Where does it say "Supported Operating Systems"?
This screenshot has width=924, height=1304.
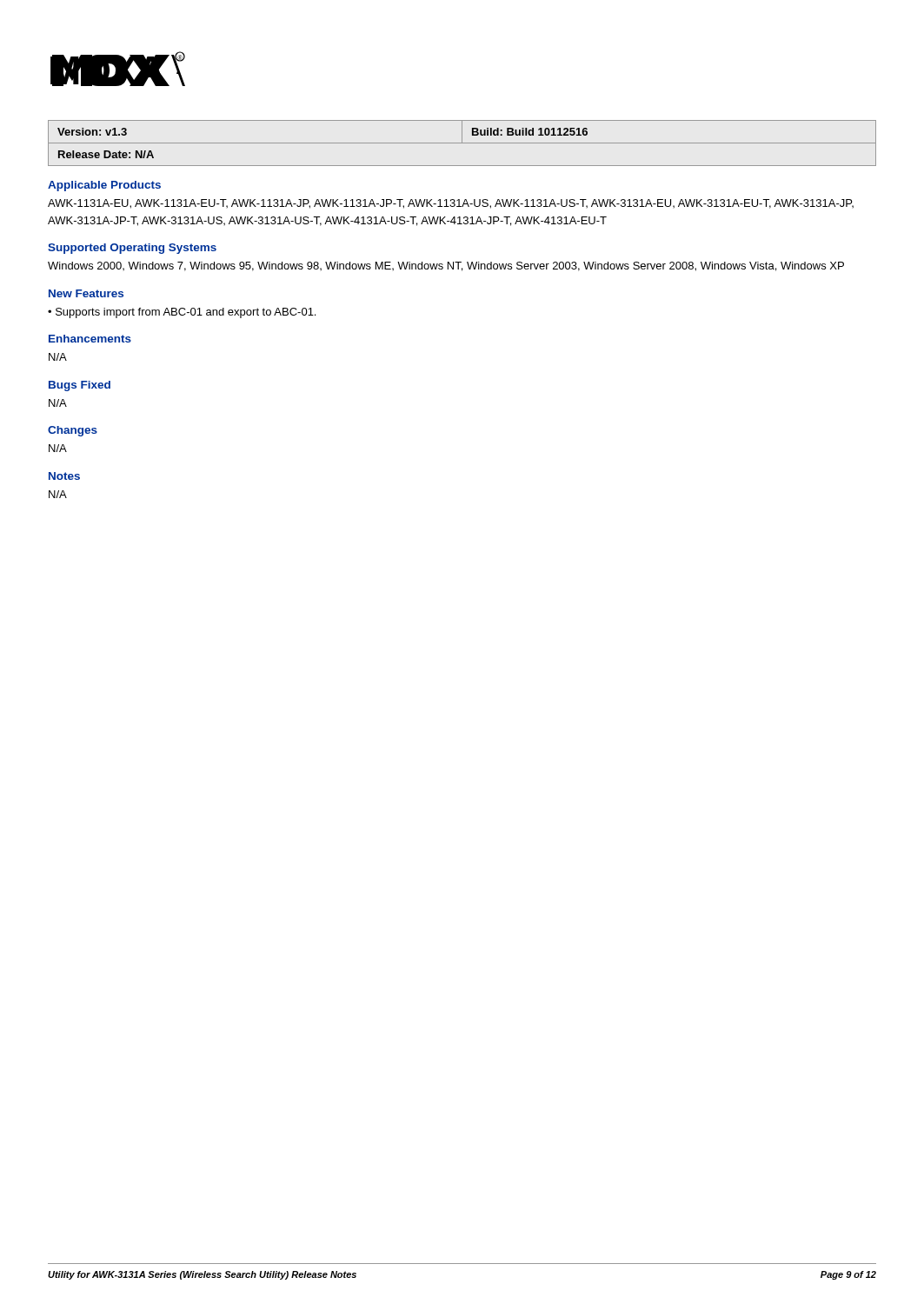click(x=132, y=247)
